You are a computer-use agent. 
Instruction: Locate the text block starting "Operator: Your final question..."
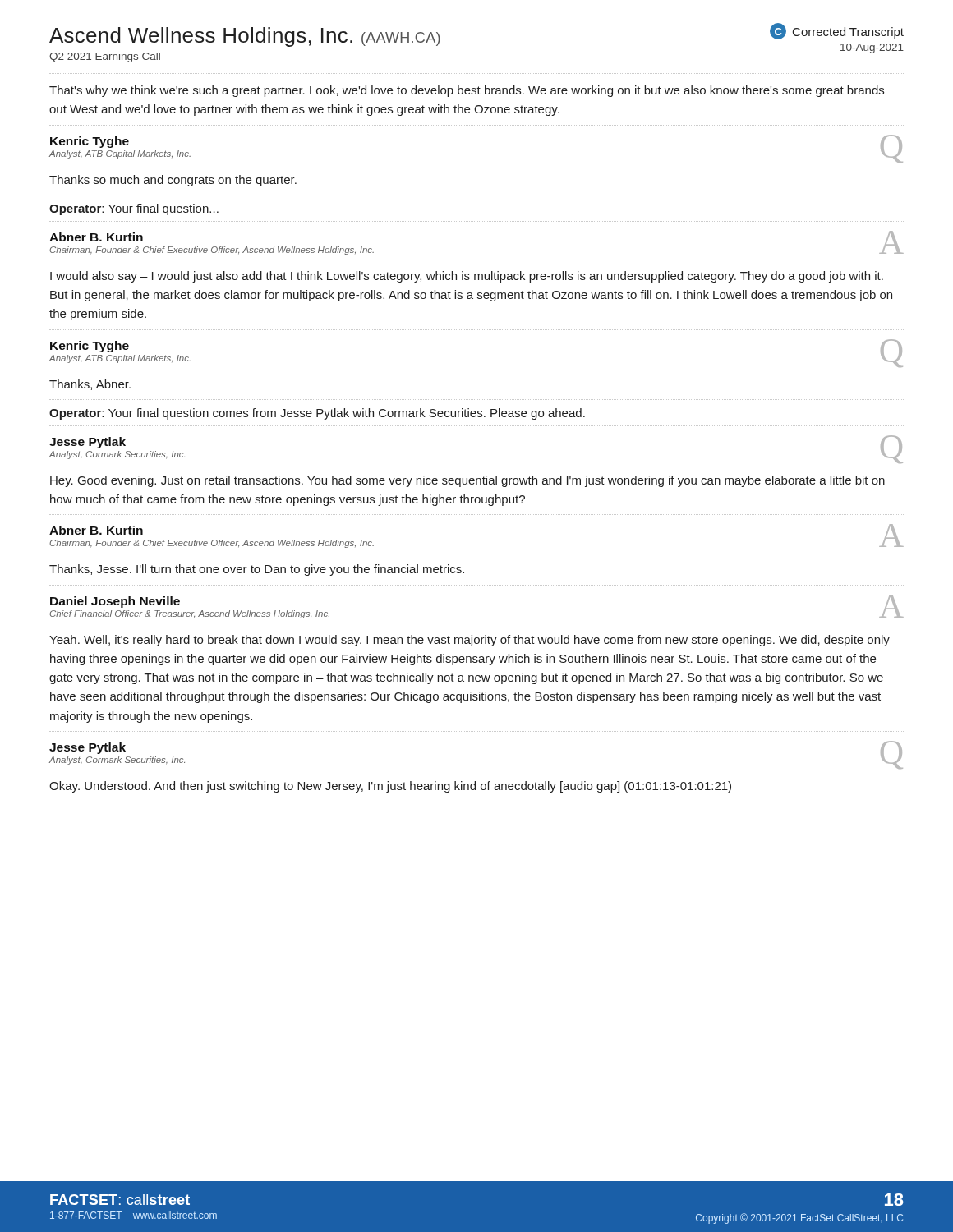[x=134, y=209]
